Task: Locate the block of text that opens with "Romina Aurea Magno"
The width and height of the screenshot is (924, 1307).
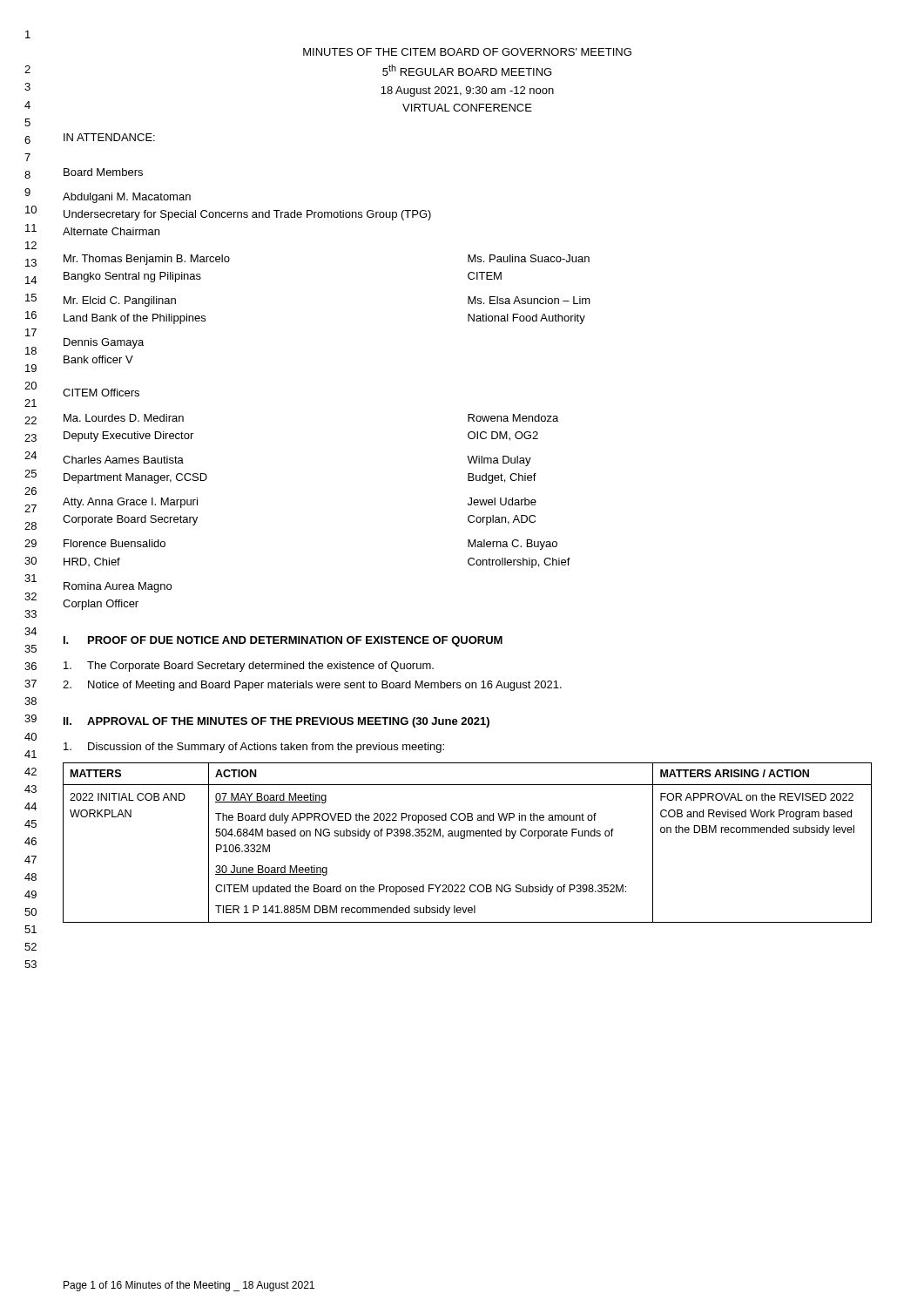Action: click(x=118, y=587)
